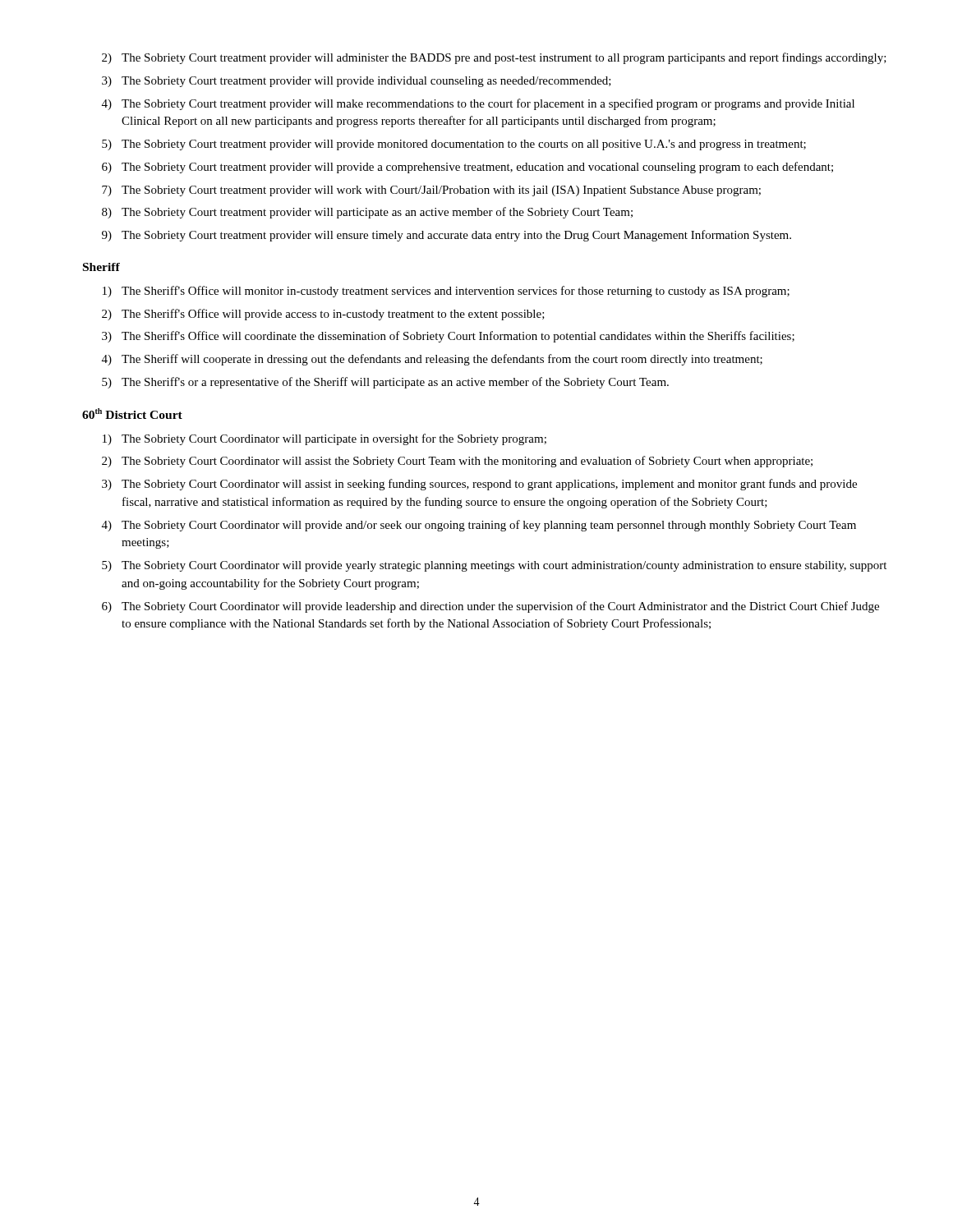Locate the region starting "4) The Sobriety Court treatment"
The height and width of the screenshot is (1232, 953).
(485, 113)
